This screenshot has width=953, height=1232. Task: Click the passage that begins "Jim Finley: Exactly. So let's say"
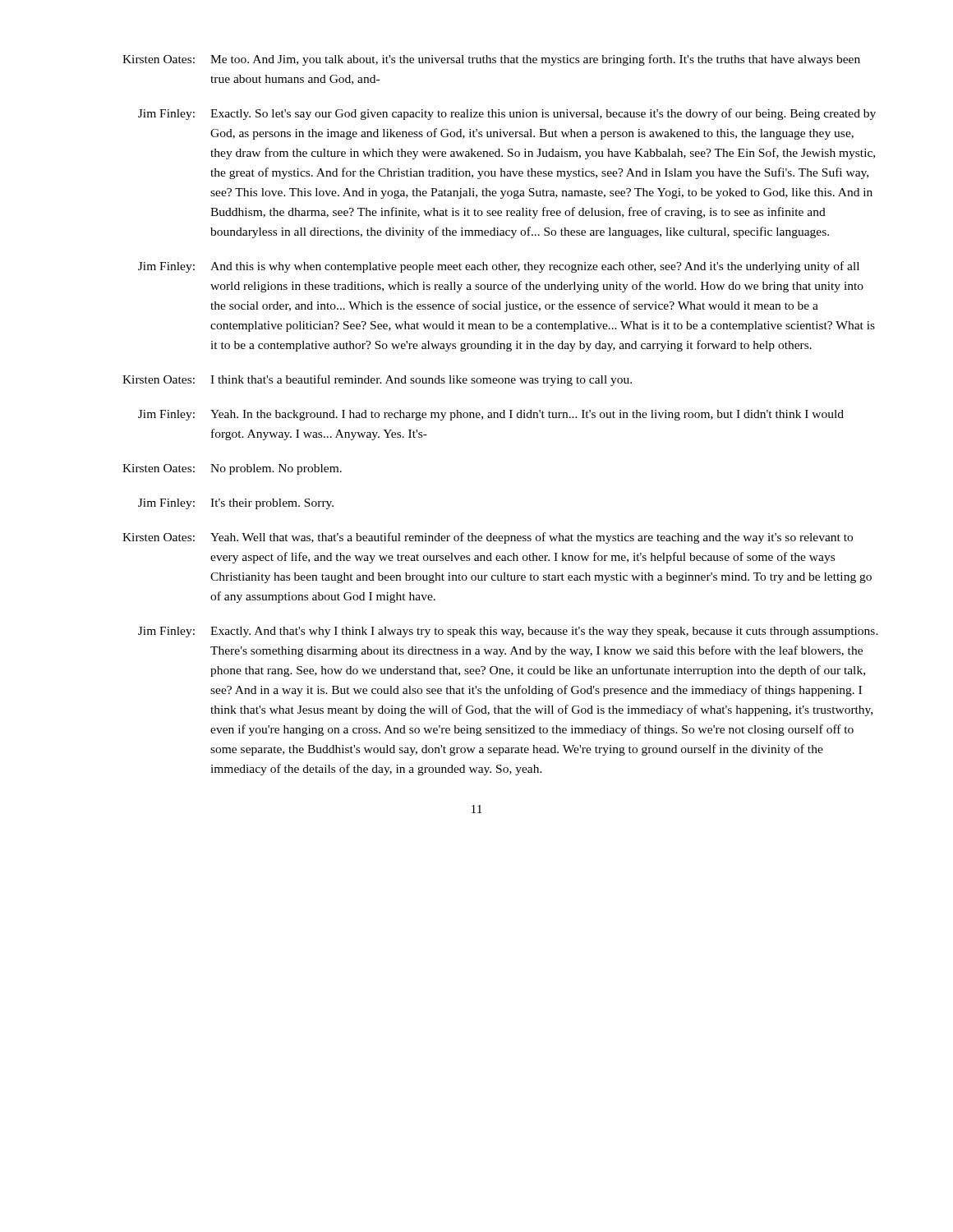click(476, 173)
